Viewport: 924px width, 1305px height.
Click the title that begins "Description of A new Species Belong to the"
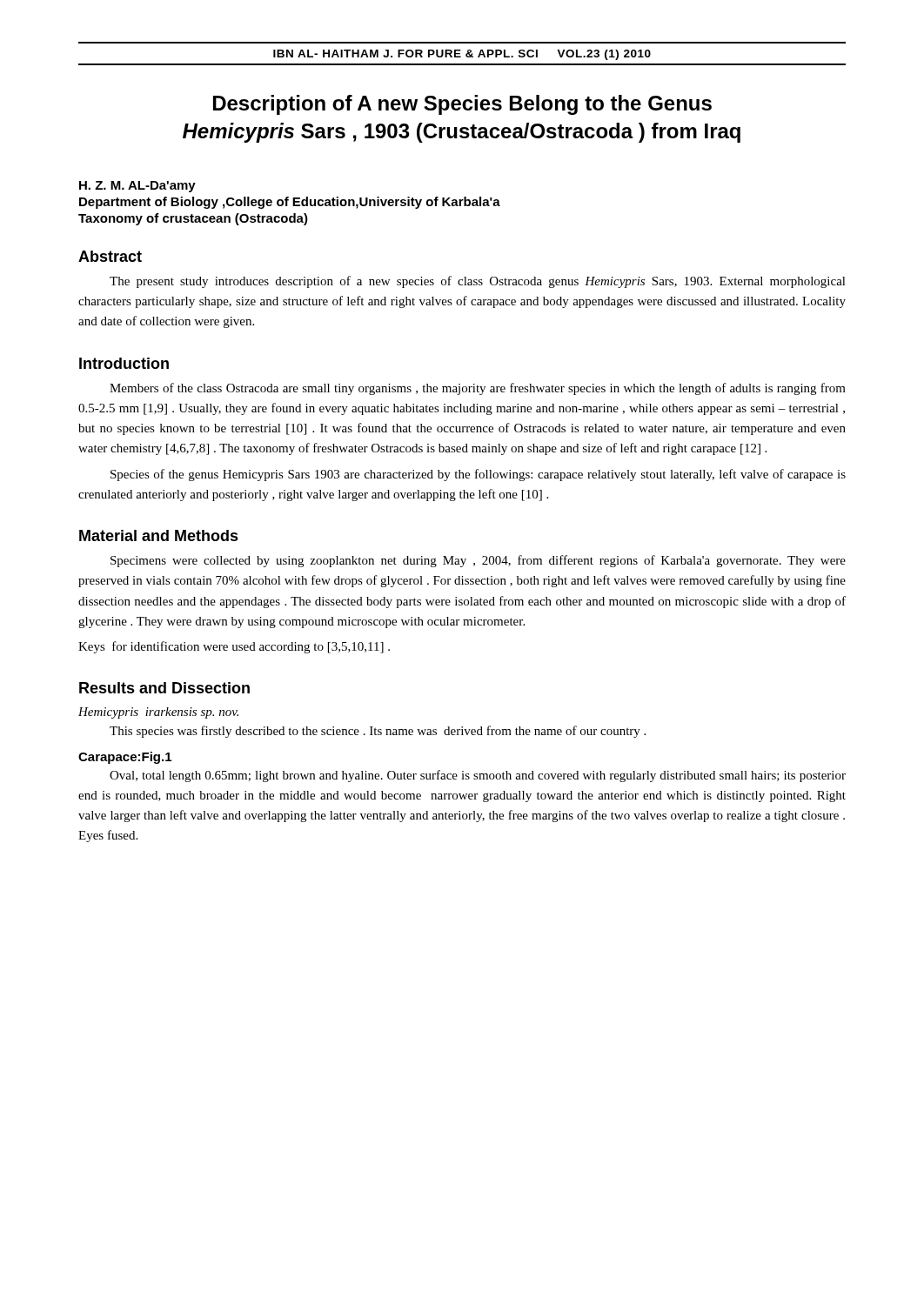(x=462, y=118)
